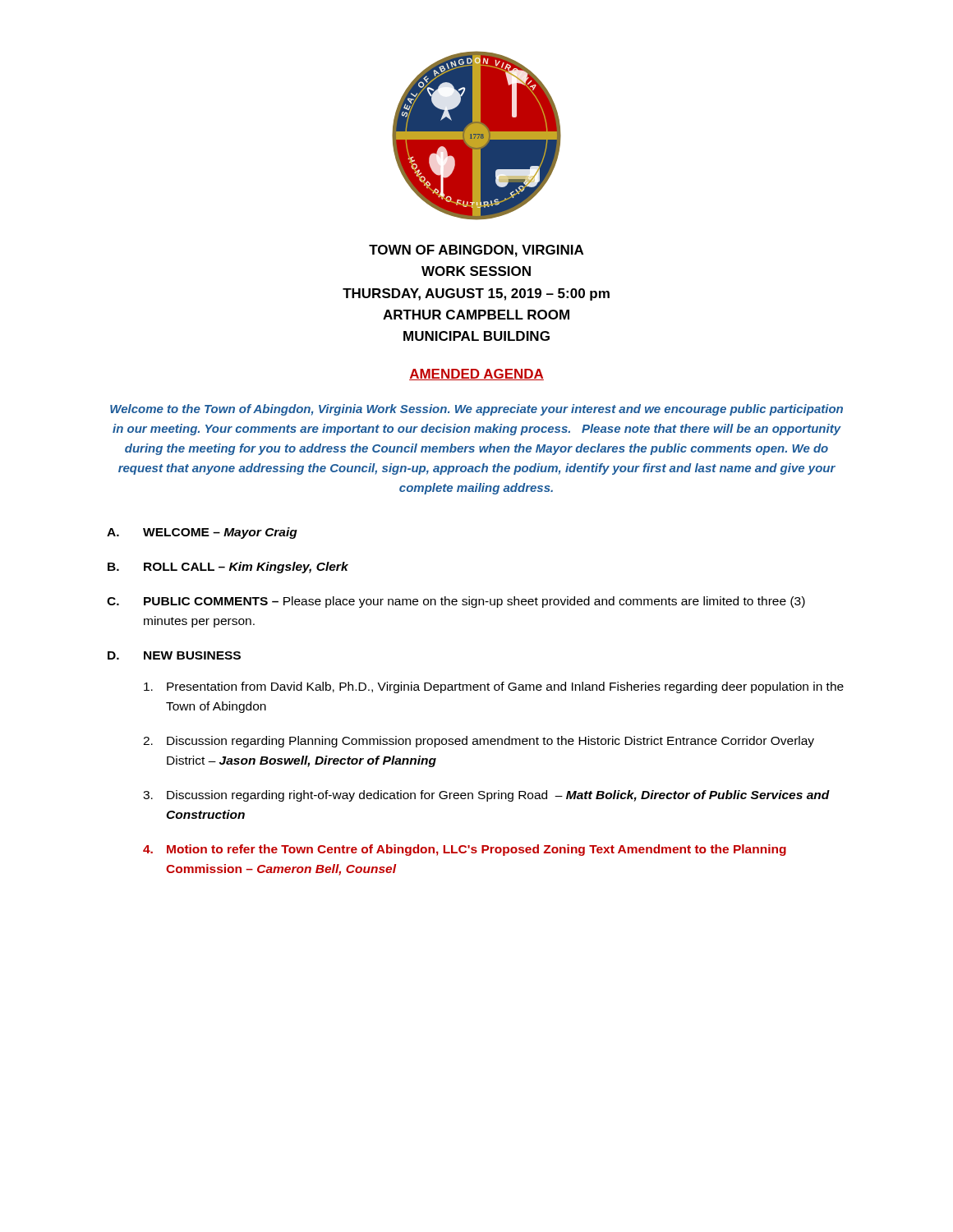Click on the list item that reads "4. Motion to"
The image size is (953, 1232).
[x=495, y=859]
